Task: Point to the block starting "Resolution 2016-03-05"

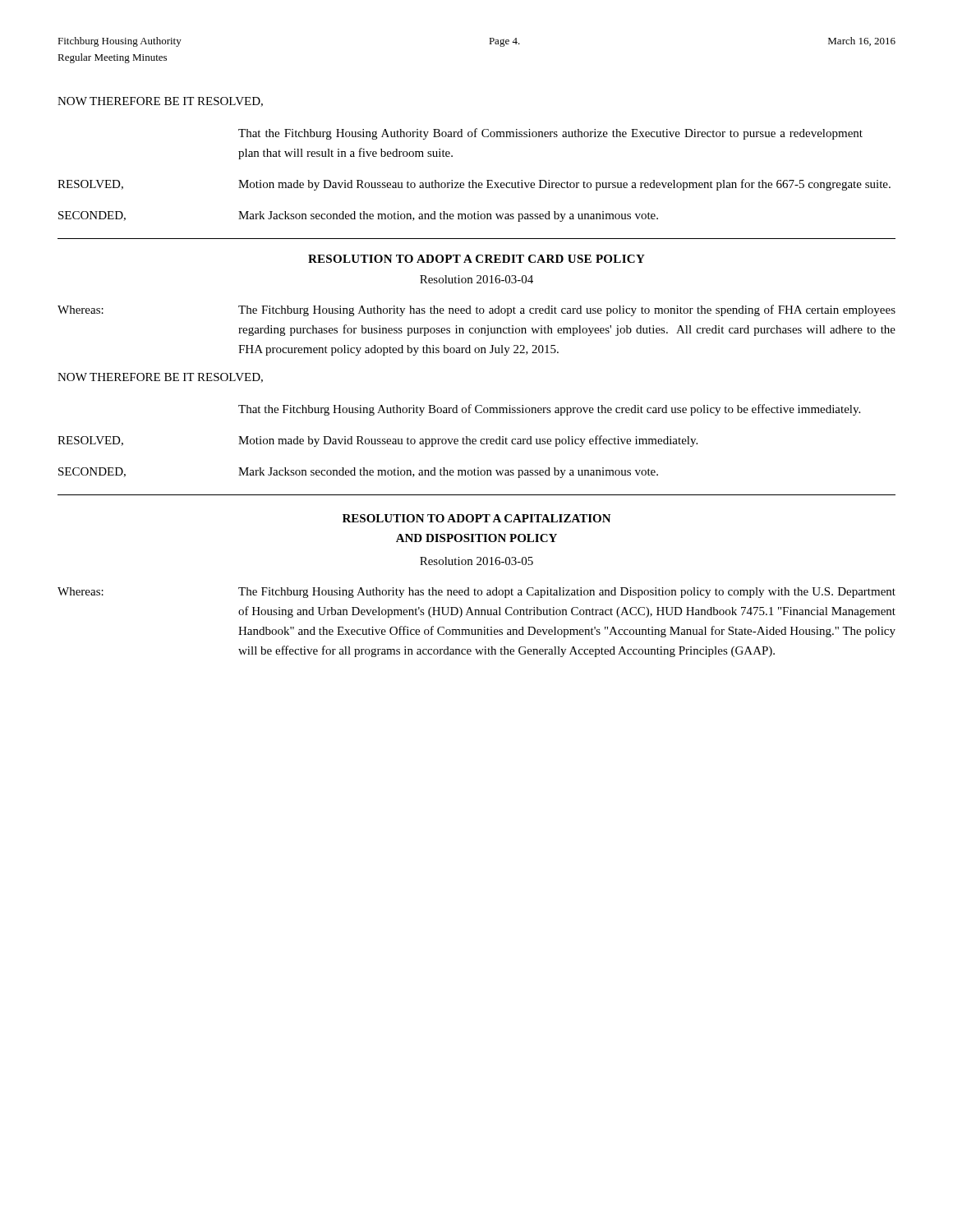Action: [476, 561]
